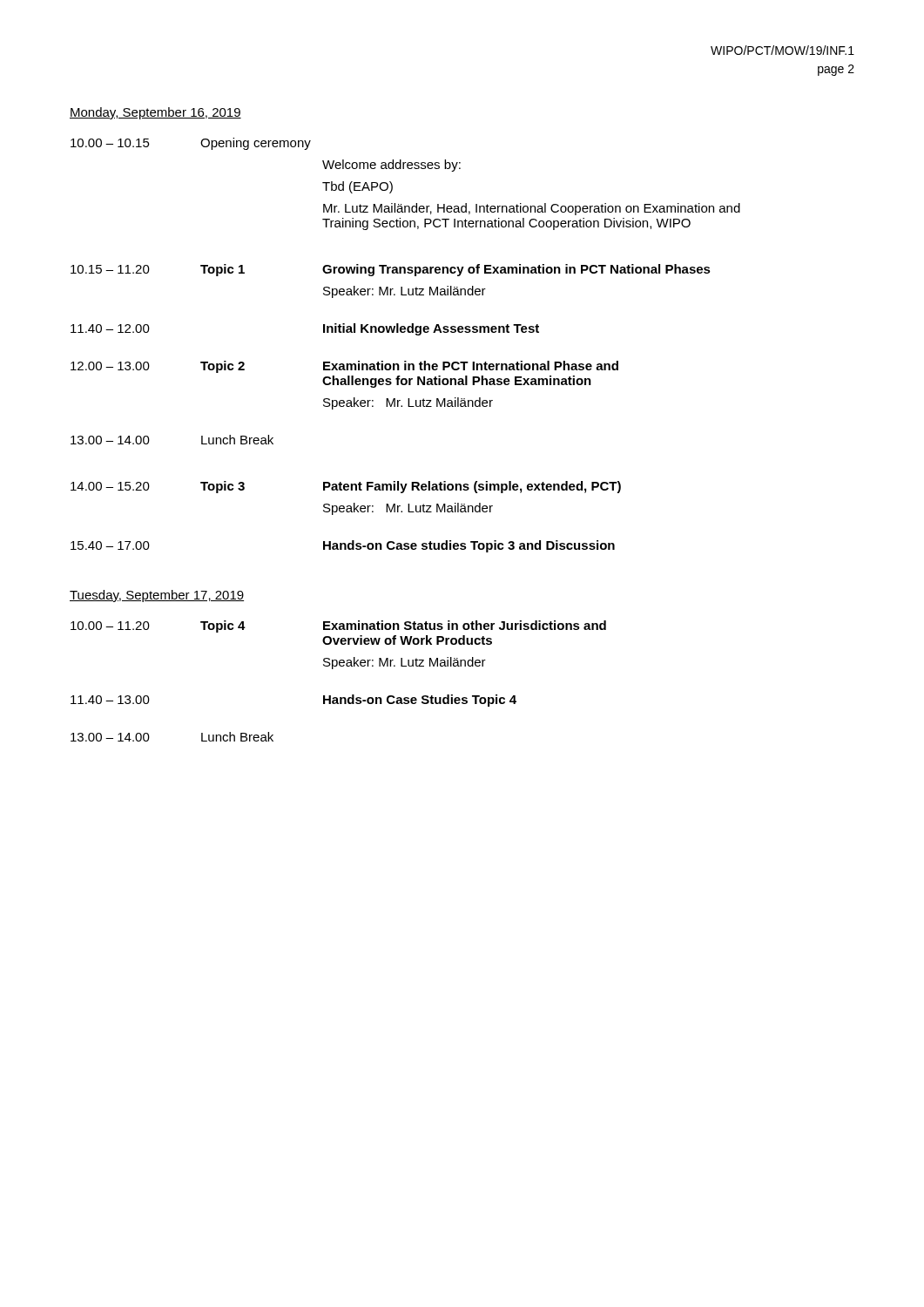Find the list item that reads "11.40 – 13.00 Hands-on Case Studies"
Screen dimensions: 1307x924
[462, 699]
